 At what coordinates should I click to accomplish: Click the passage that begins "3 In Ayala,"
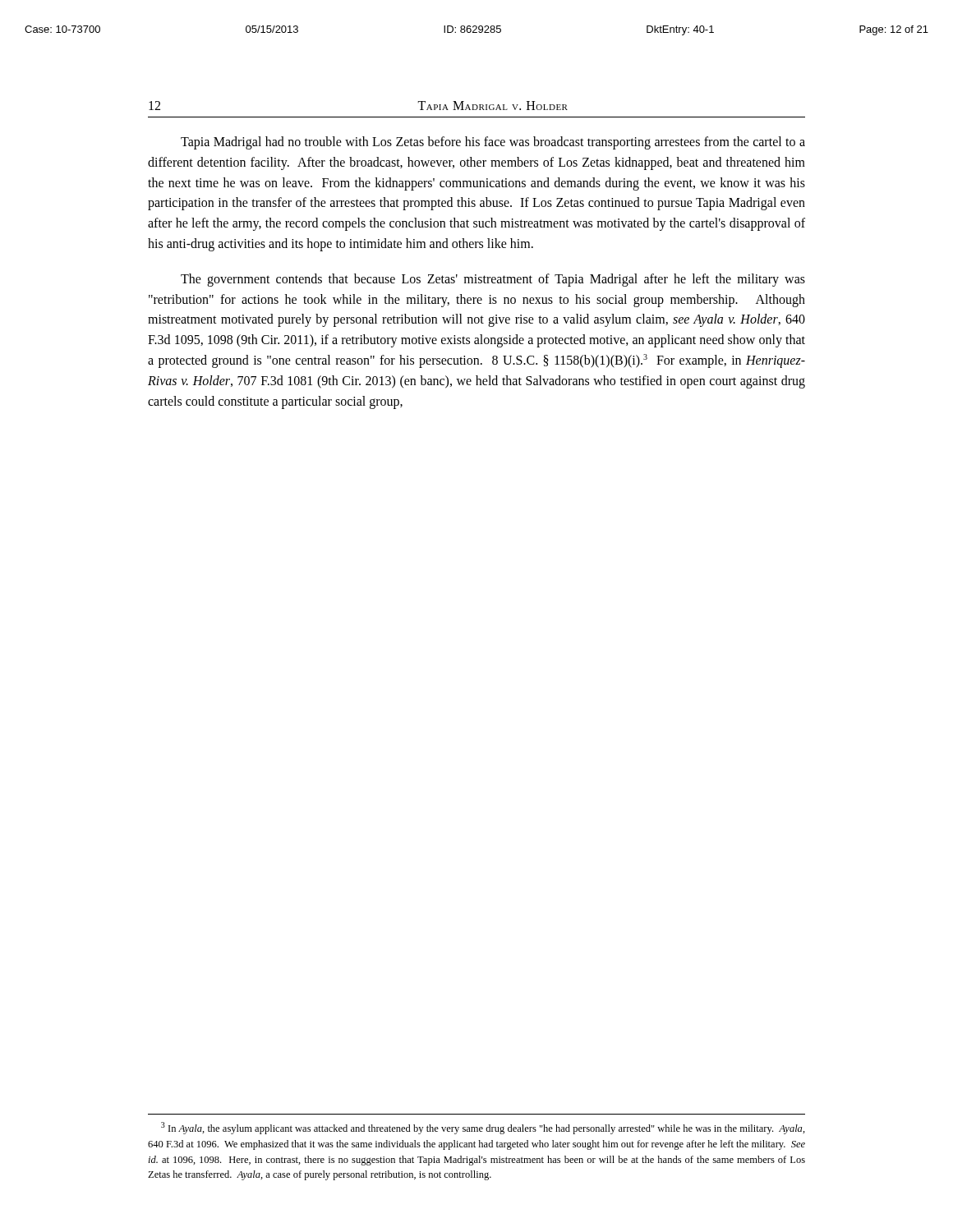coord(476,1151)
